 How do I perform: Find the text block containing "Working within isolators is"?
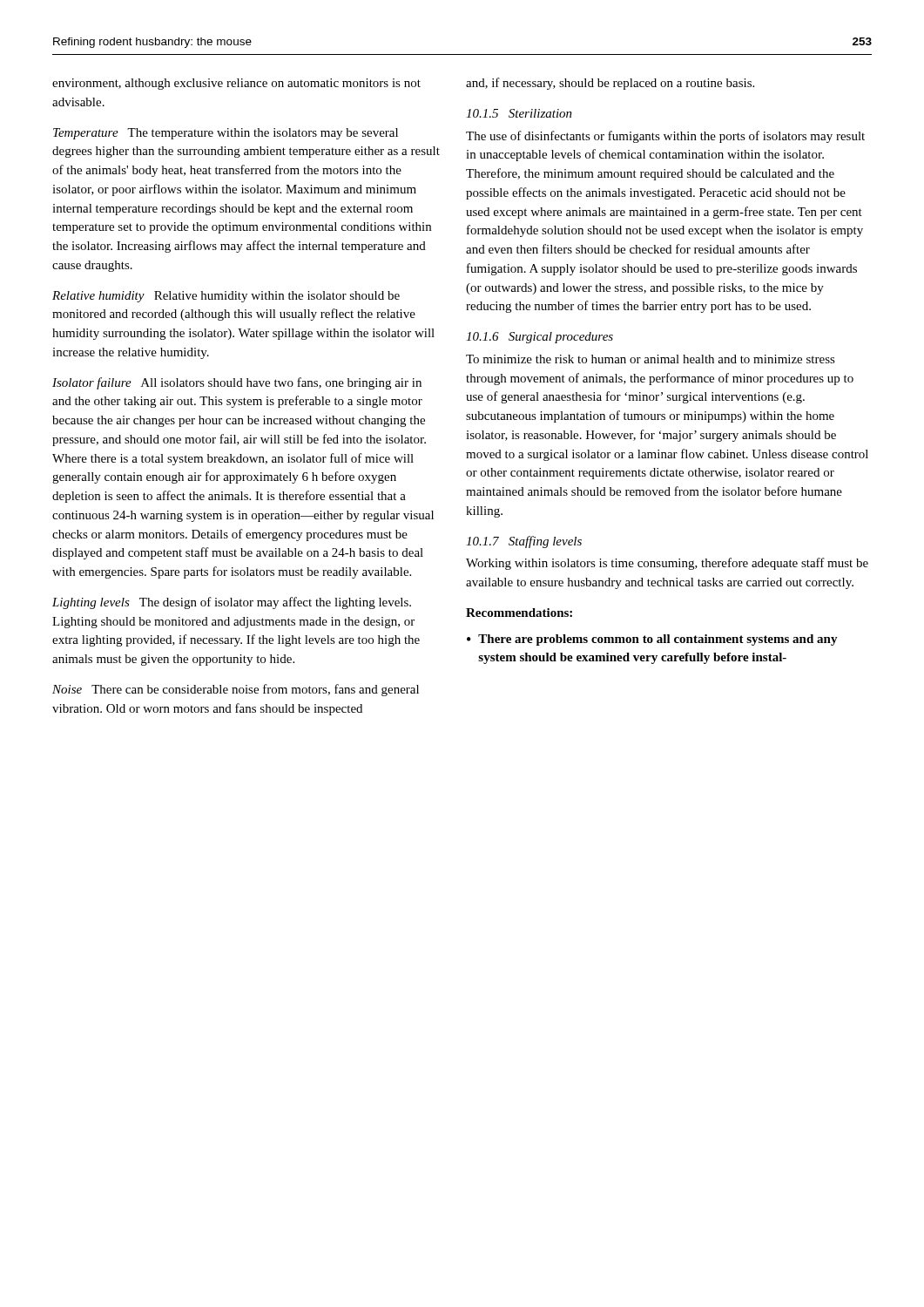tap(669, 573)
